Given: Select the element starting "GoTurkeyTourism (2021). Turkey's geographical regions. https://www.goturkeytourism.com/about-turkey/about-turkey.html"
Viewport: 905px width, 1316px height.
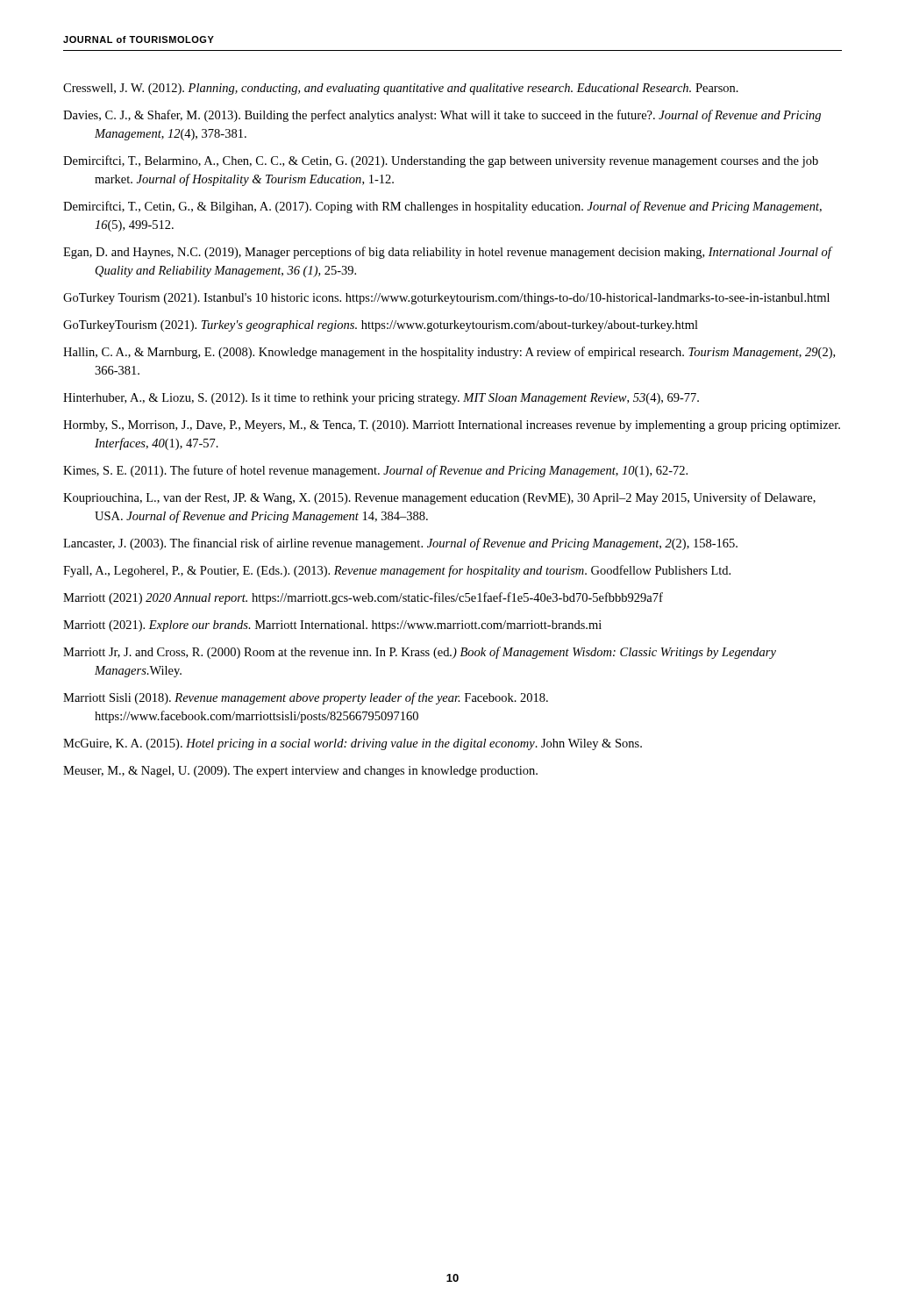Looking at the screenshot, I should pos(381,325).
